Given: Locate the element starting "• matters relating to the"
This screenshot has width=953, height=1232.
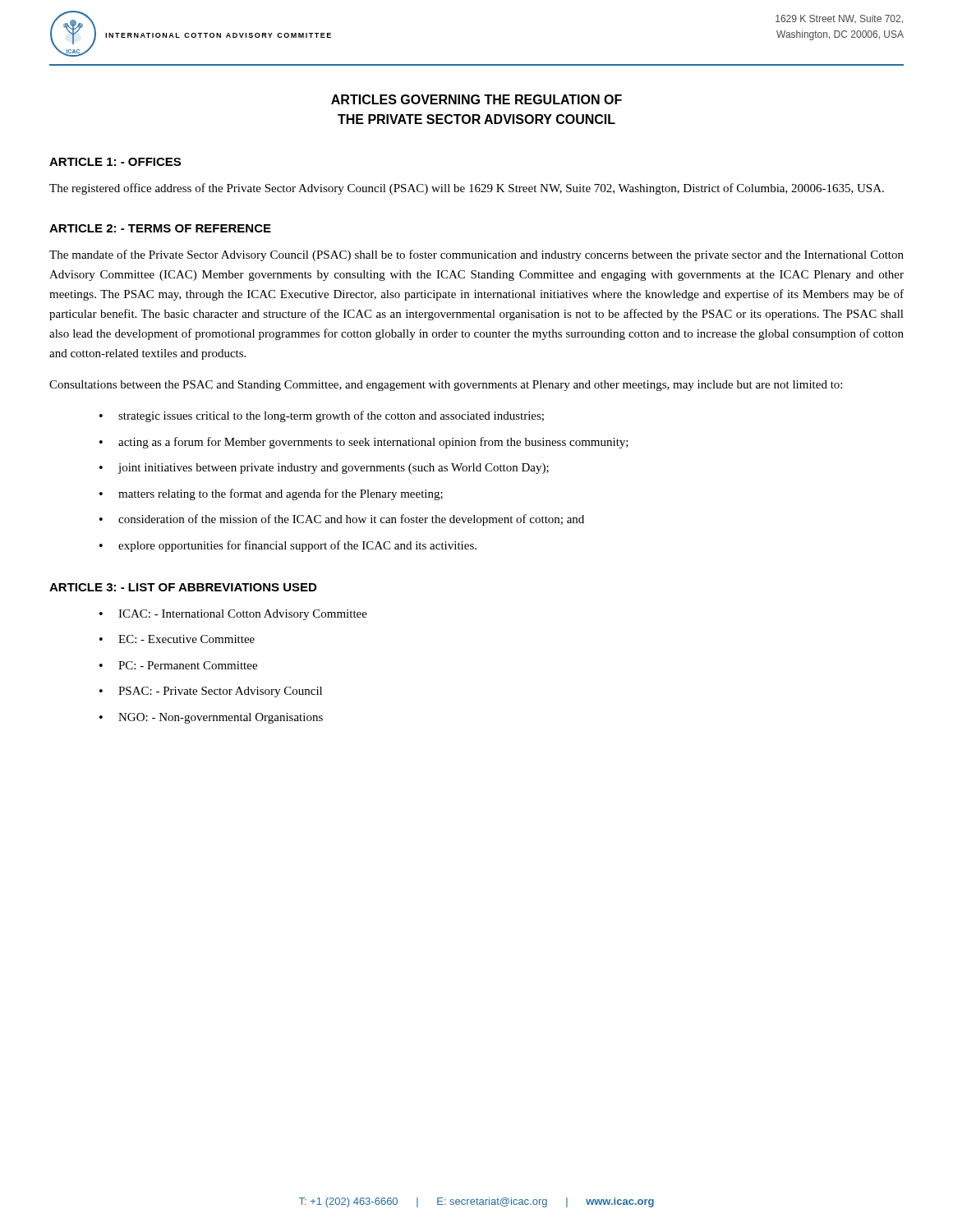Looking at the screenshot, I should 271,494.
